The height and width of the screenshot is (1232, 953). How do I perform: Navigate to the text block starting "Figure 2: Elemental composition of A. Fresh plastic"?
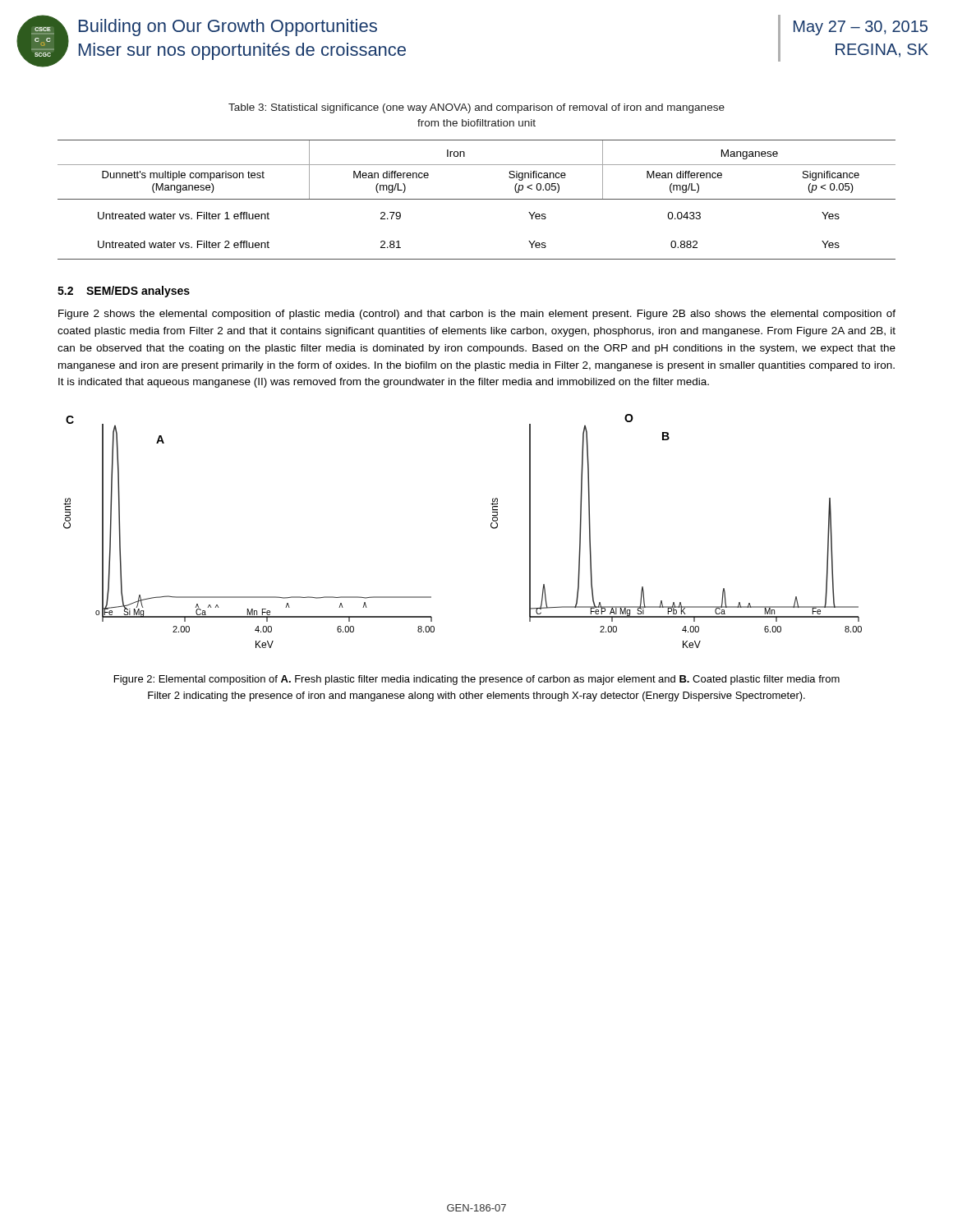coord(476,687)
